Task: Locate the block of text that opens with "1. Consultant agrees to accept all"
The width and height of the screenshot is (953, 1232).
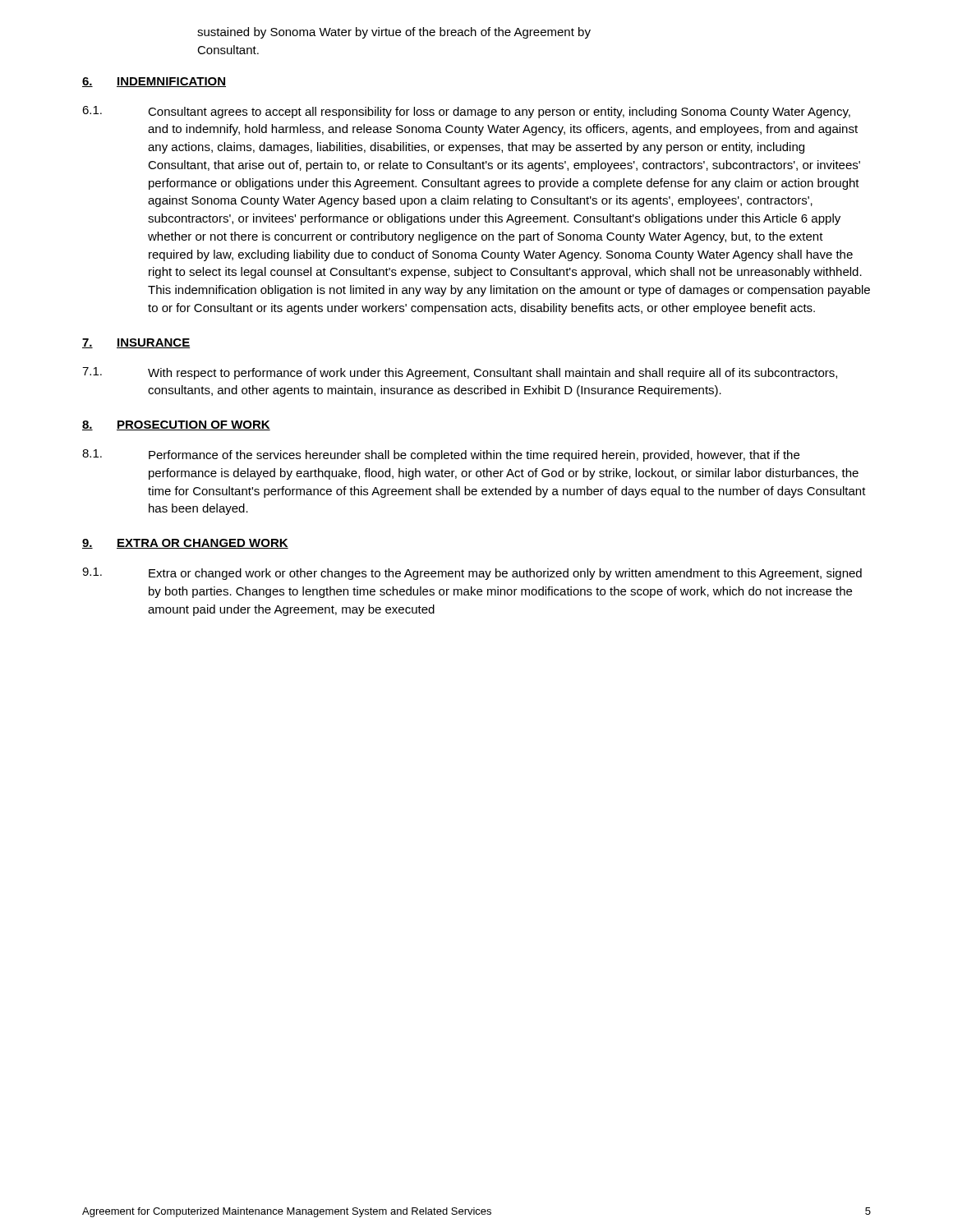Action: click(x=476, y=209)
